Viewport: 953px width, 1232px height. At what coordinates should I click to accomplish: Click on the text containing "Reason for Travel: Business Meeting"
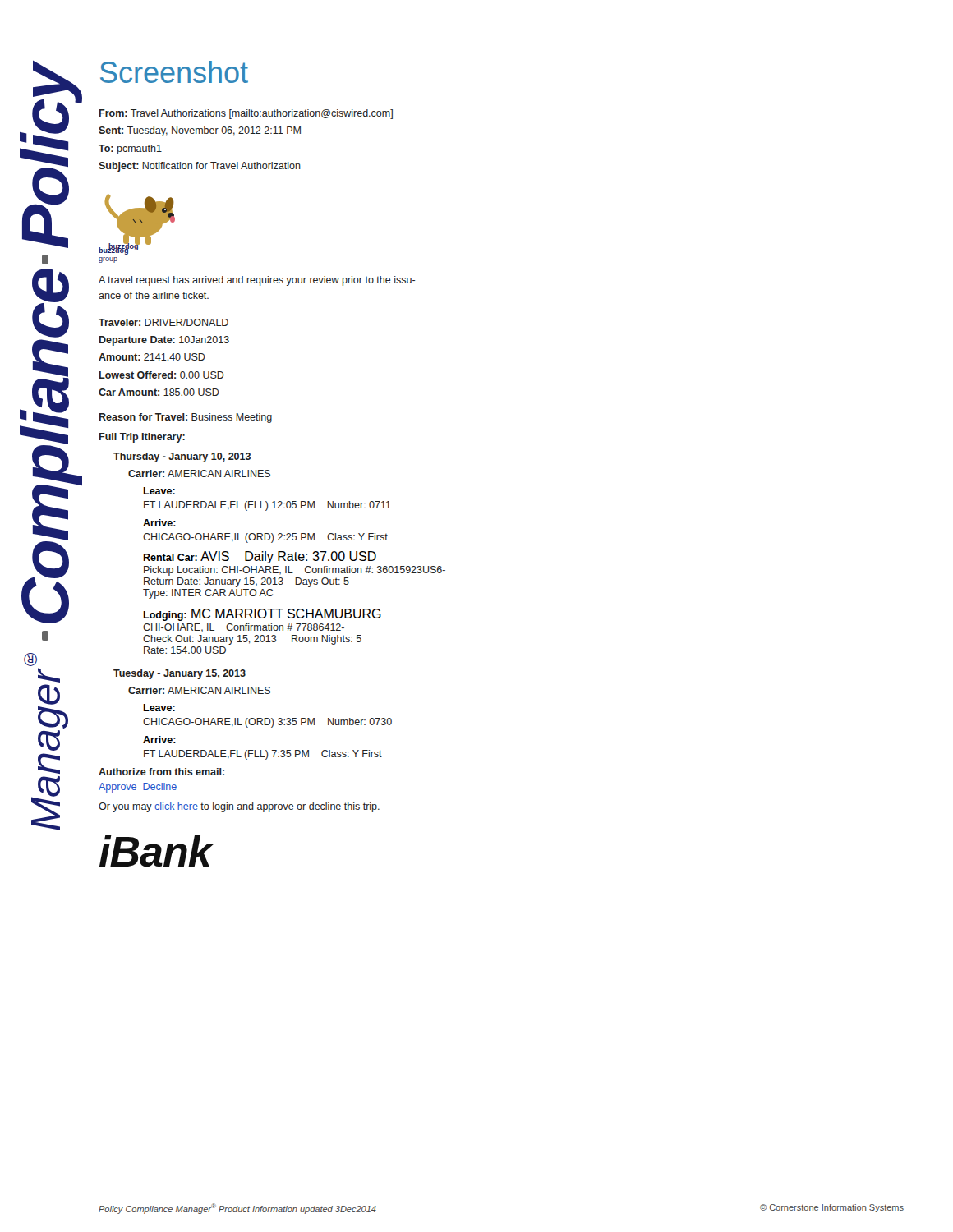click(x=185, y=417)
